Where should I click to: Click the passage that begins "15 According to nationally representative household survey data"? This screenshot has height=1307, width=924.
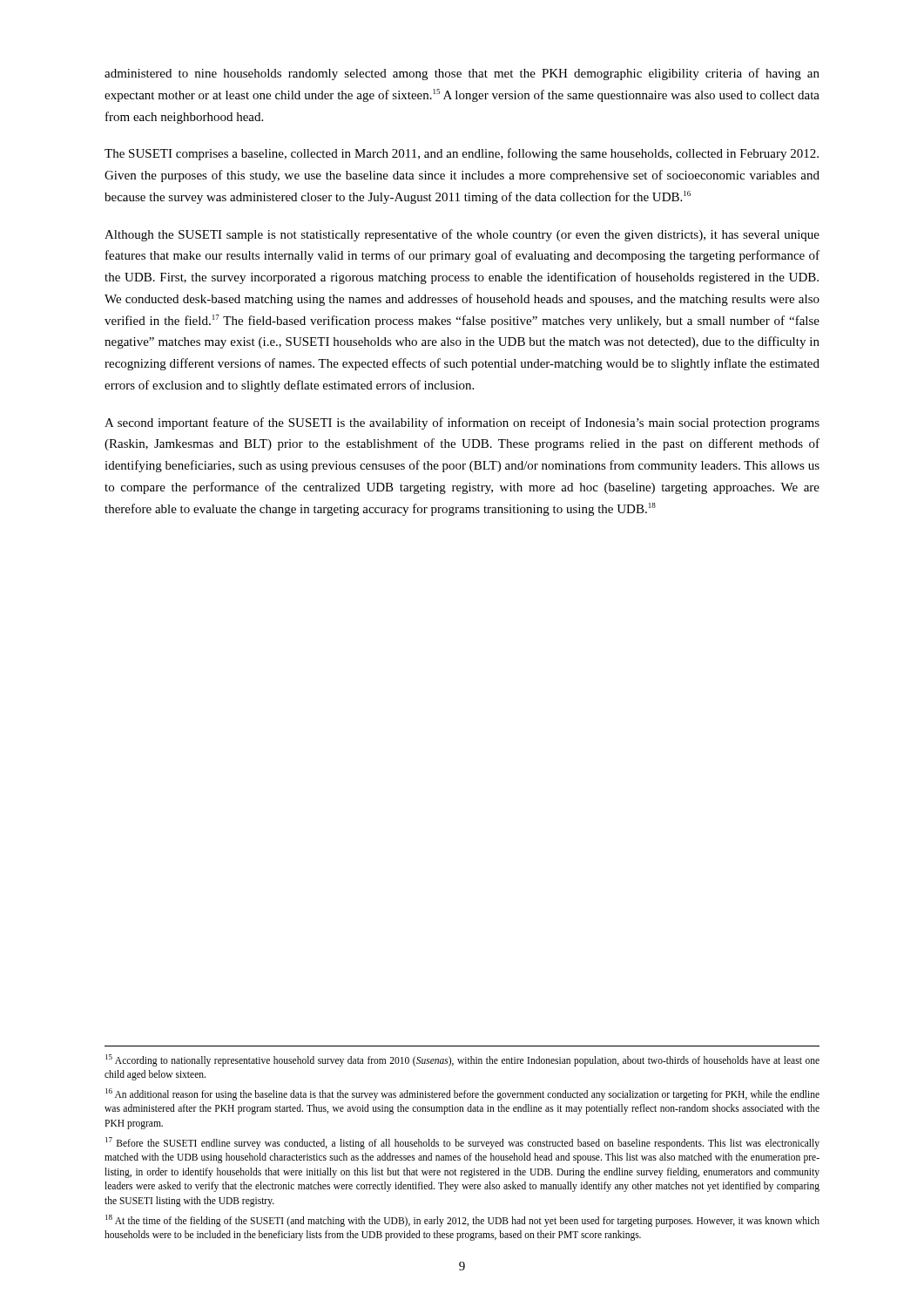462,1066
